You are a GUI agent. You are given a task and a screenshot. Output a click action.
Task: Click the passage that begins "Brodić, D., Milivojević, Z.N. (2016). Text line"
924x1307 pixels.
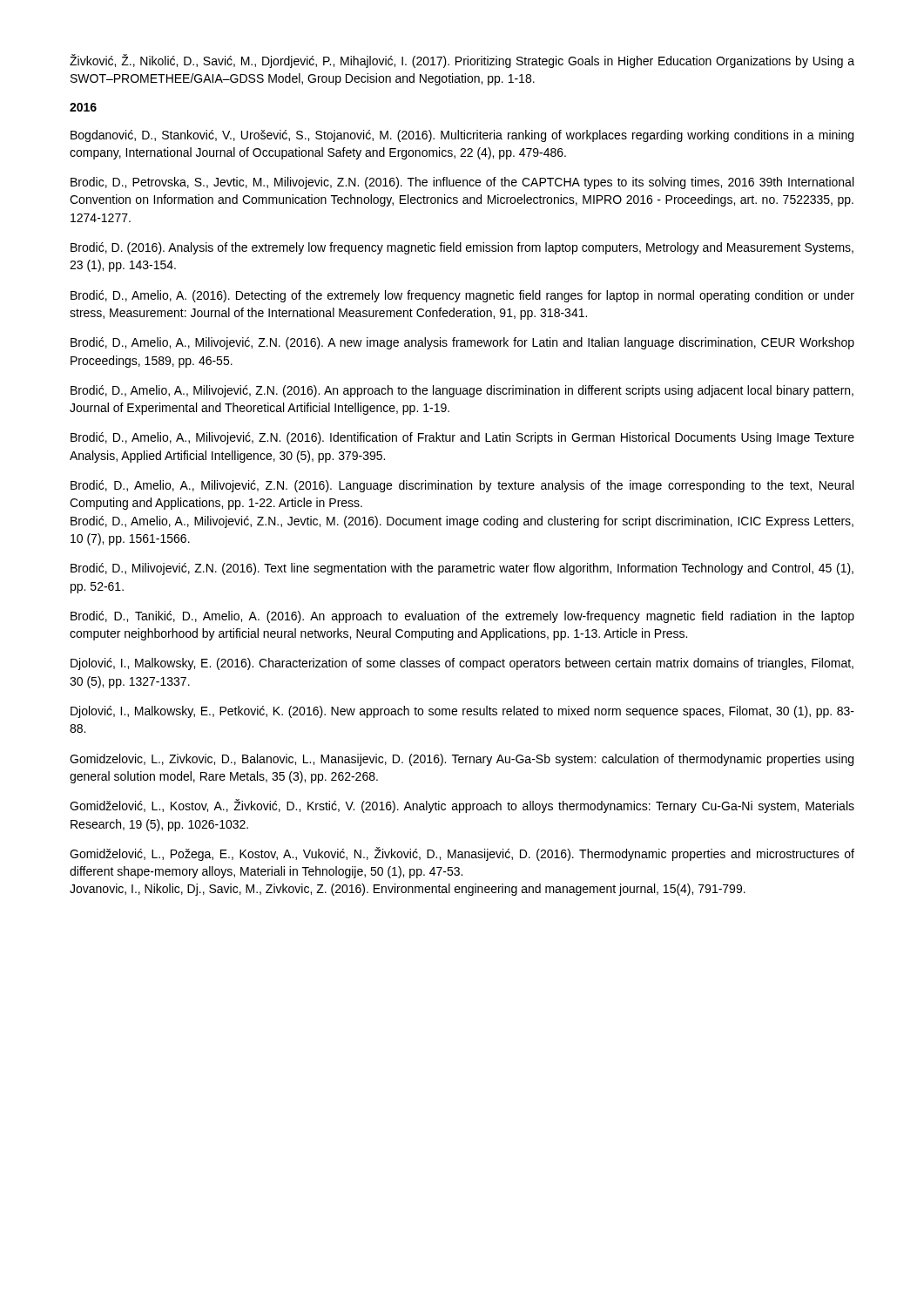tap(462, 577)
